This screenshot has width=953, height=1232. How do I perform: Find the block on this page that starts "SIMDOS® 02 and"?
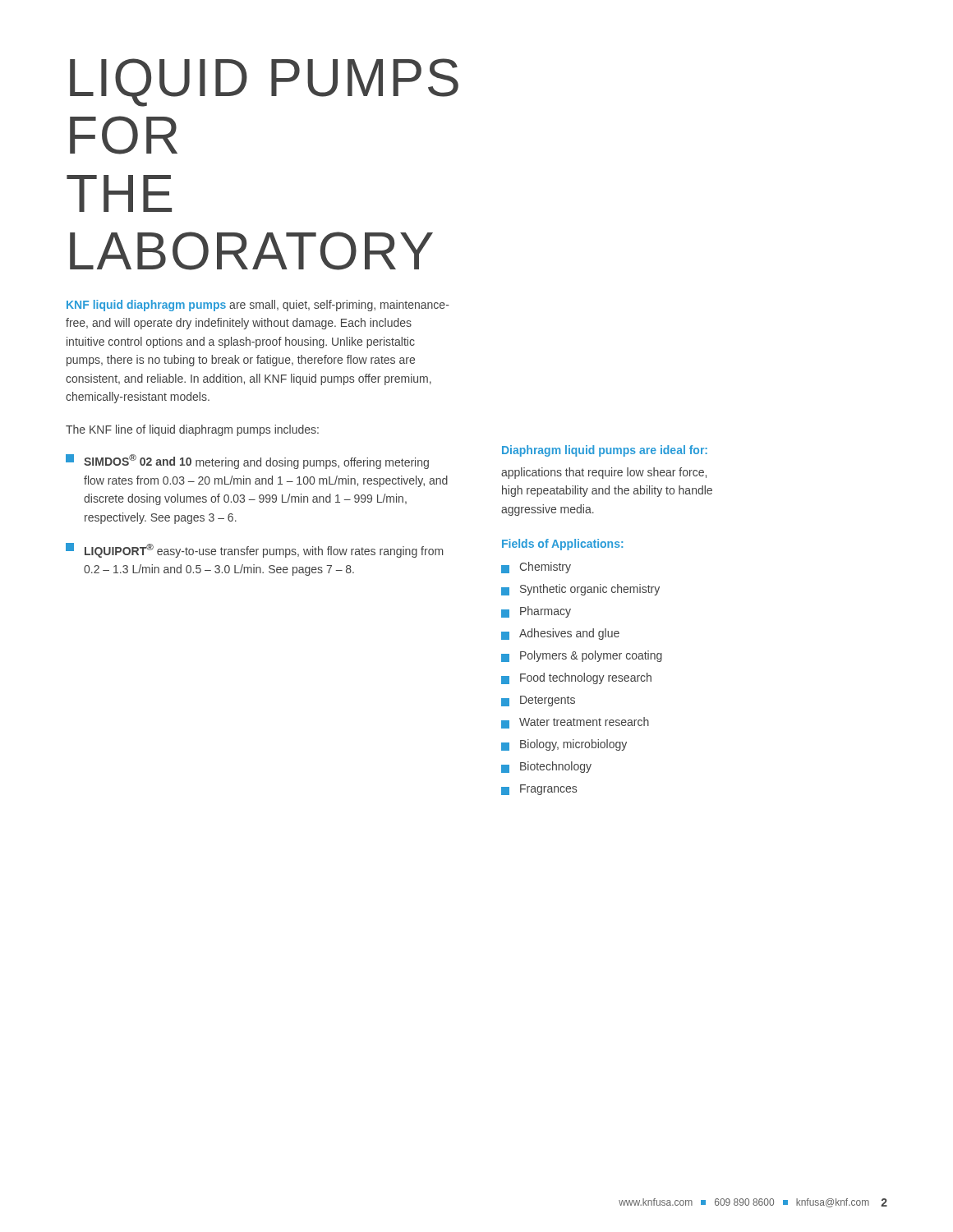click(x=259, y=489)
